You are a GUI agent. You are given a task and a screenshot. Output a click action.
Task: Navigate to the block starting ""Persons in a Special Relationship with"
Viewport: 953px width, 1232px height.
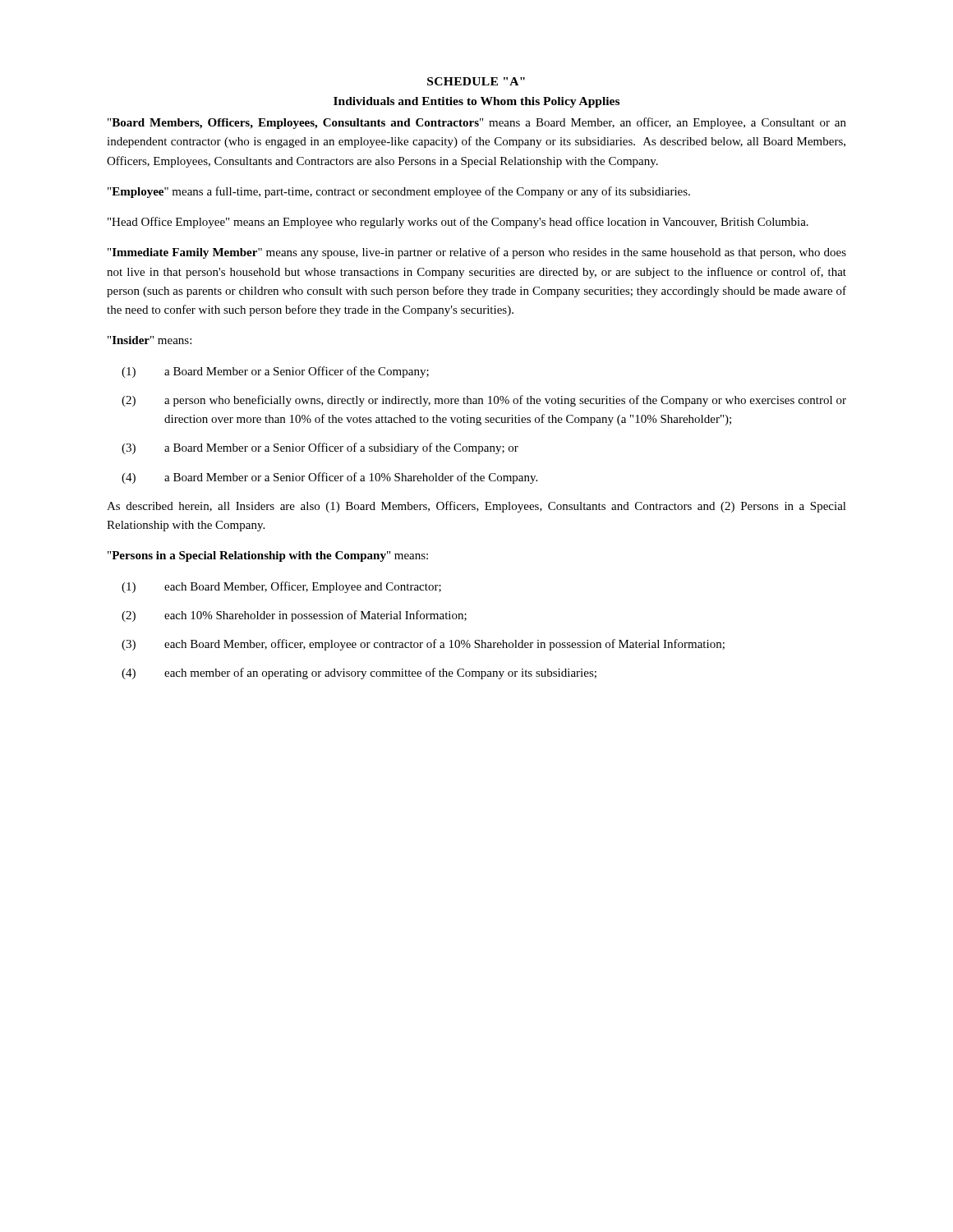click(x=268, y=555)
